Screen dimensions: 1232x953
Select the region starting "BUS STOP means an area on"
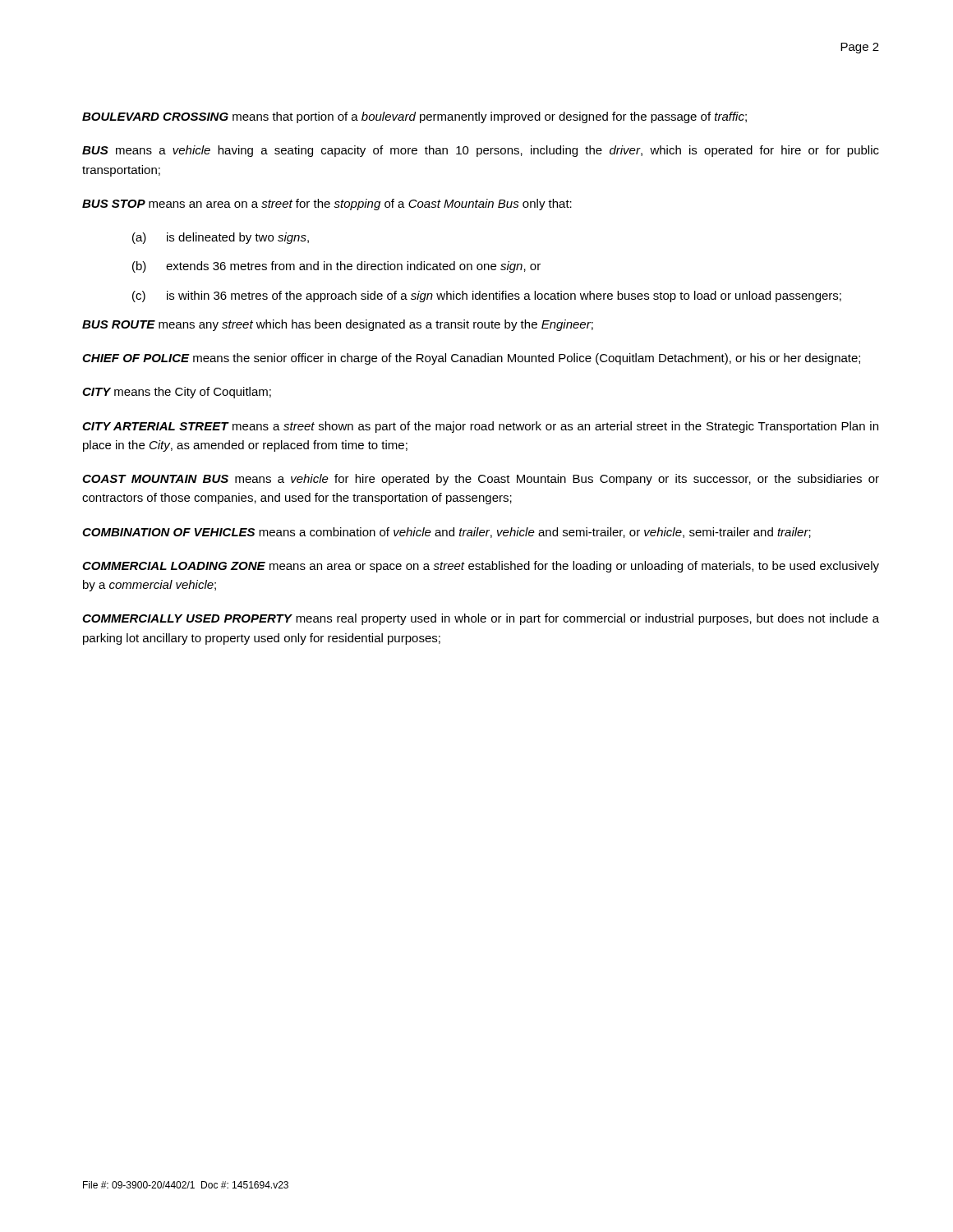(x=327, y=203)
